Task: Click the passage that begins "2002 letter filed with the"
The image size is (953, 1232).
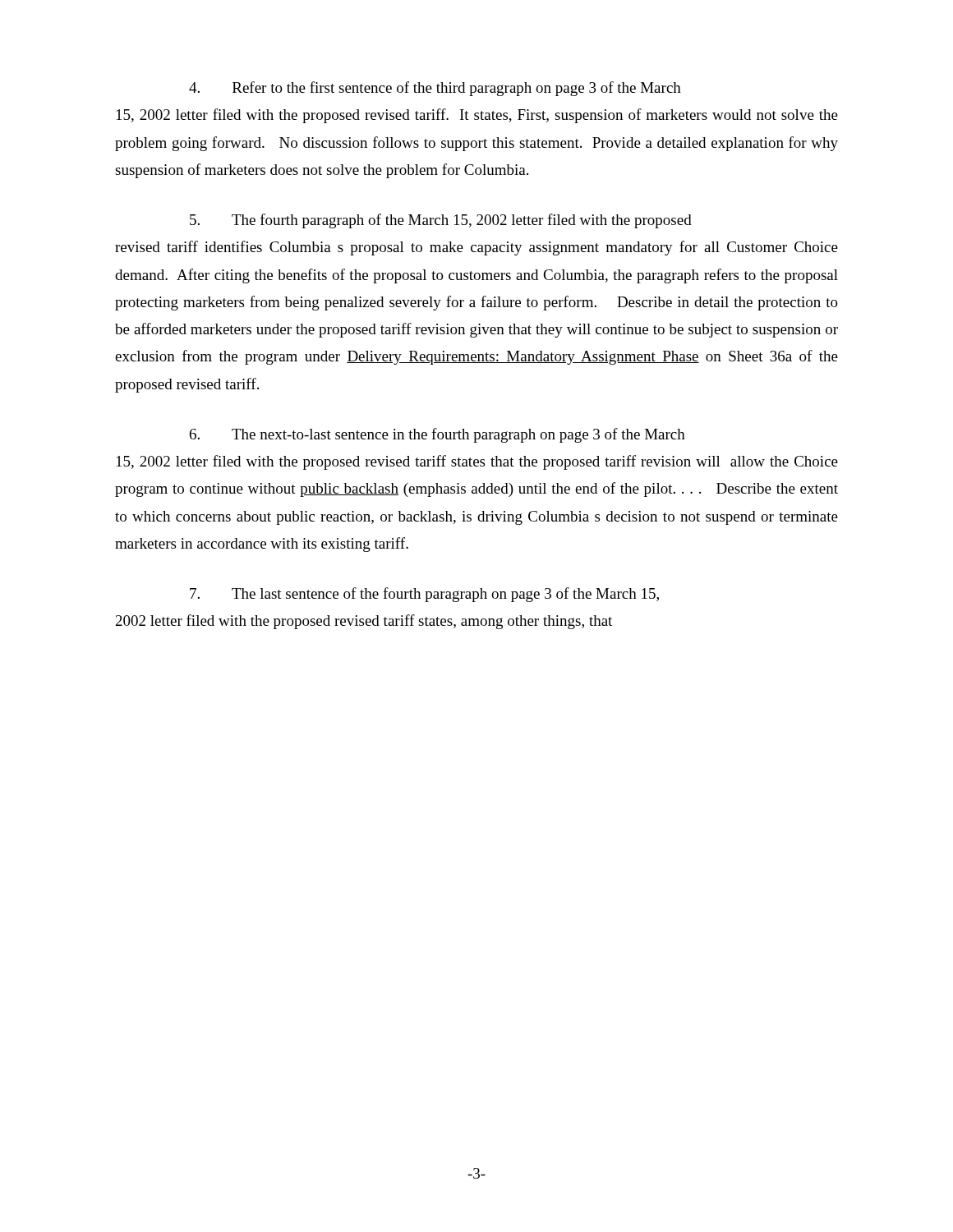Action: click(x=364, y=621)
